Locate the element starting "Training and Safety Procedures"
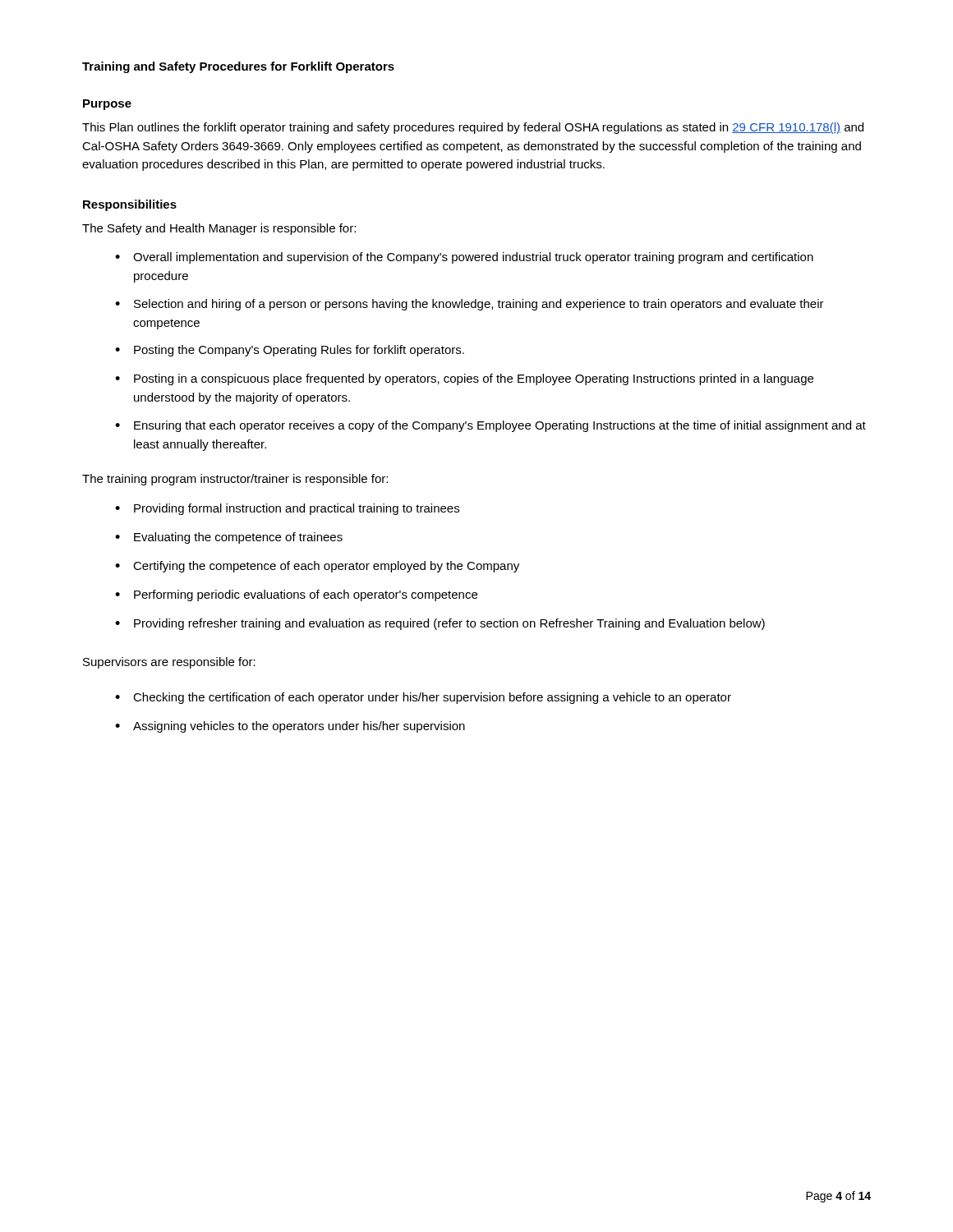 click(238, 66)
